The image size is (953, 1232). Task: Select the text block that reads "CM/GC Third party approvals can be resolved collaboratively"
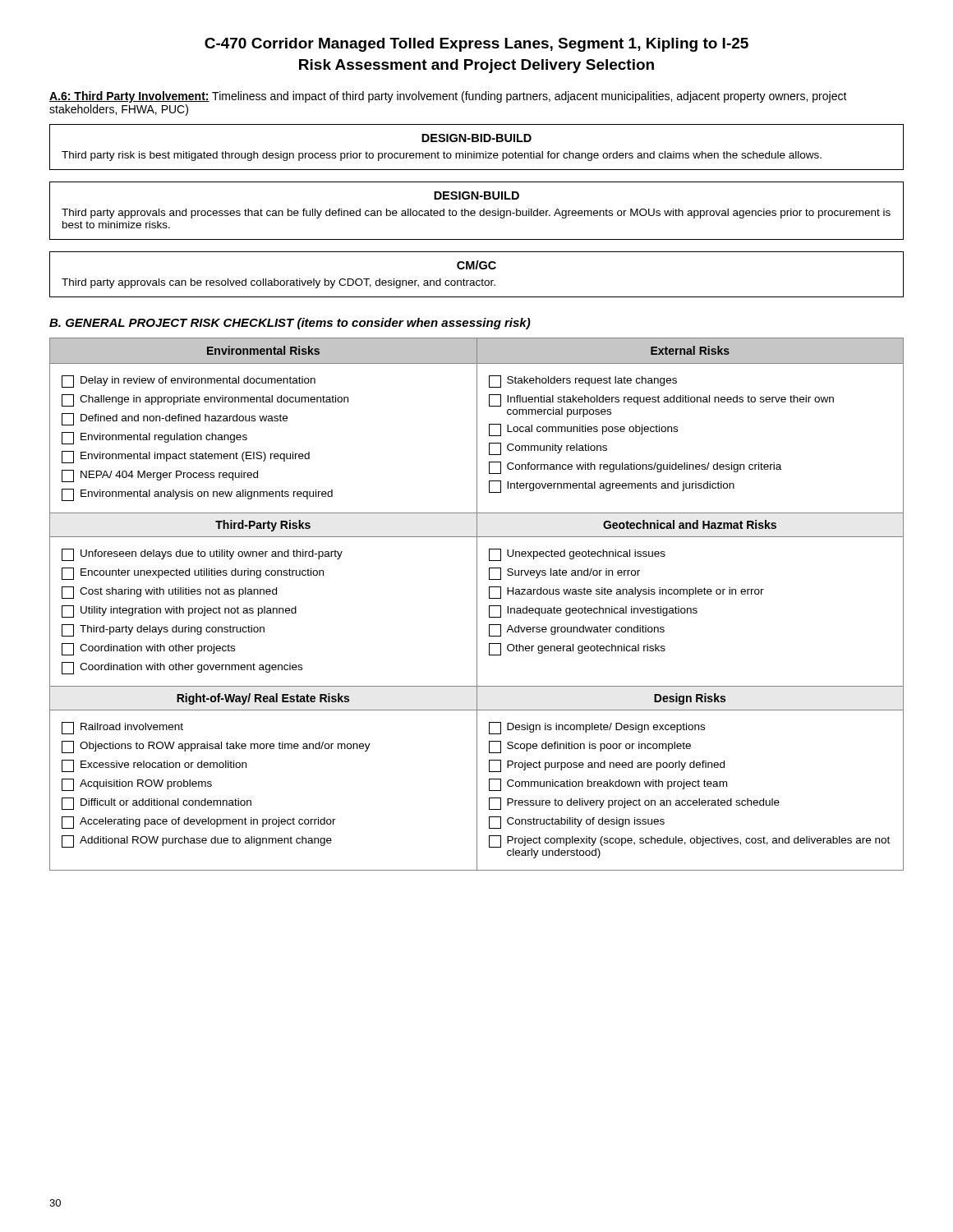pos(476,274)
